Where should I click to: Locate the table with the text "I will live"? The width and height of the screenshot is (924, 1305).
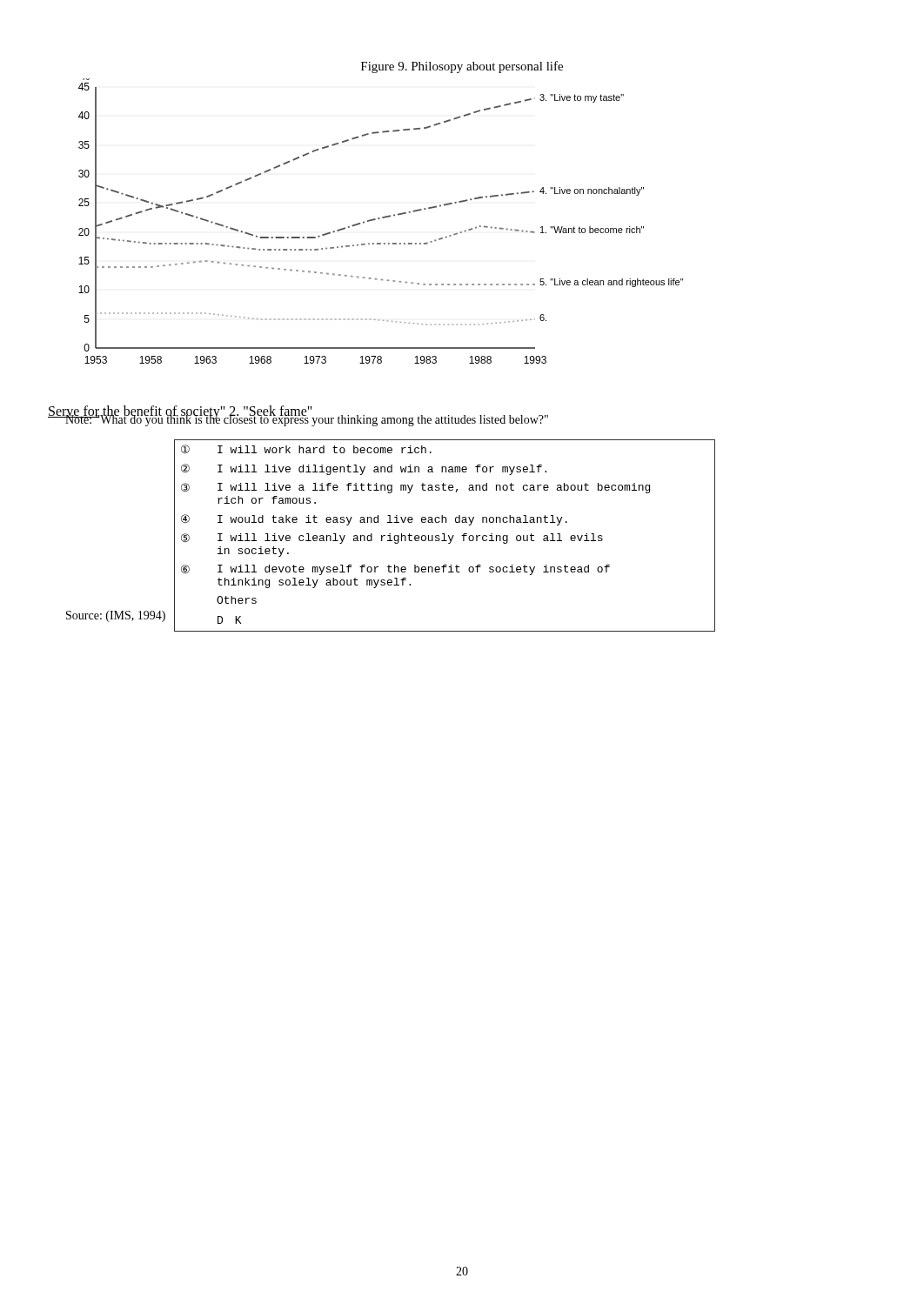tap(445, 536)
